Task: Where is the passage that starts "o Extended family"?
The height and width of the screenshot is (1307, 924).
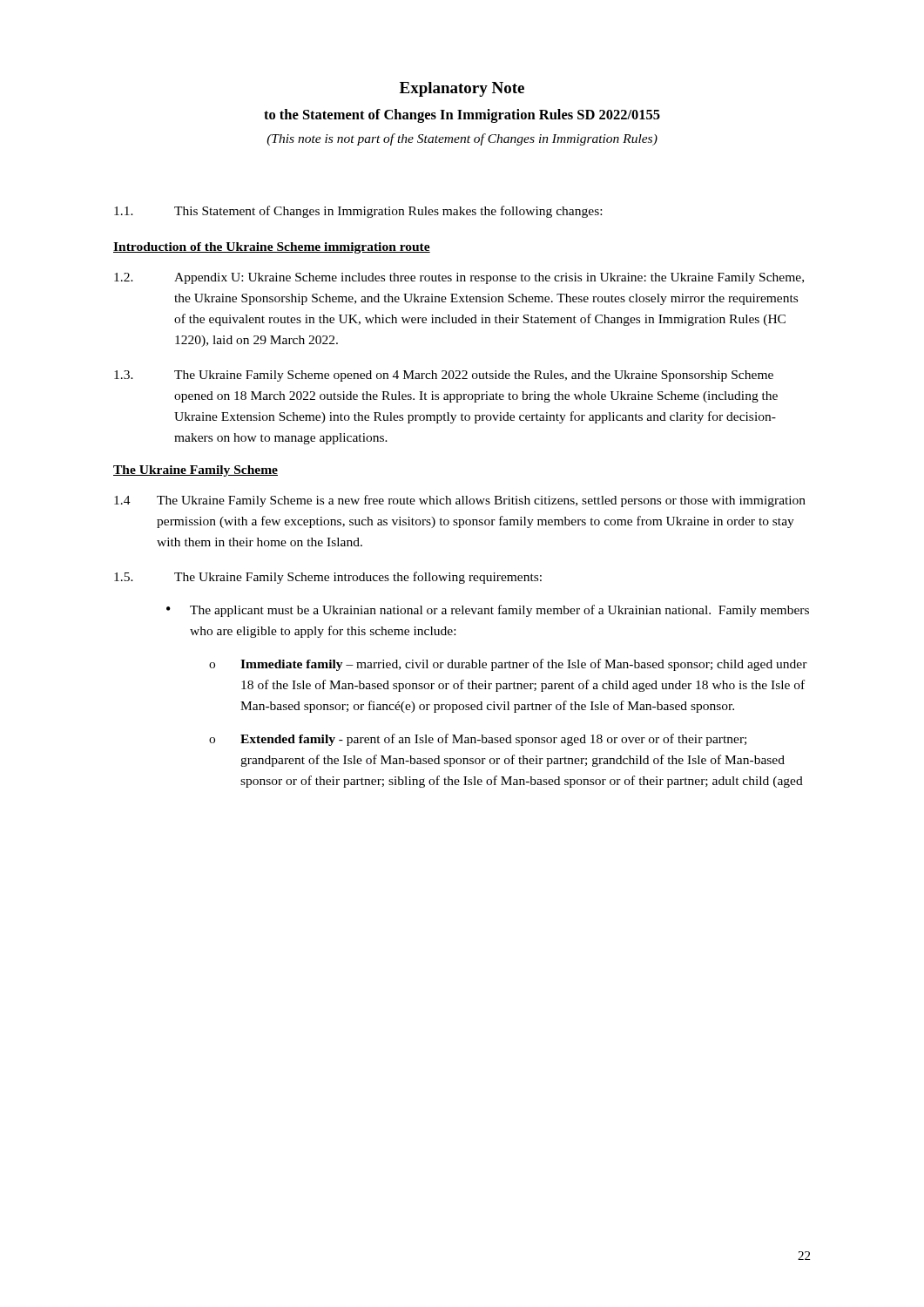Action: (510, 760)
